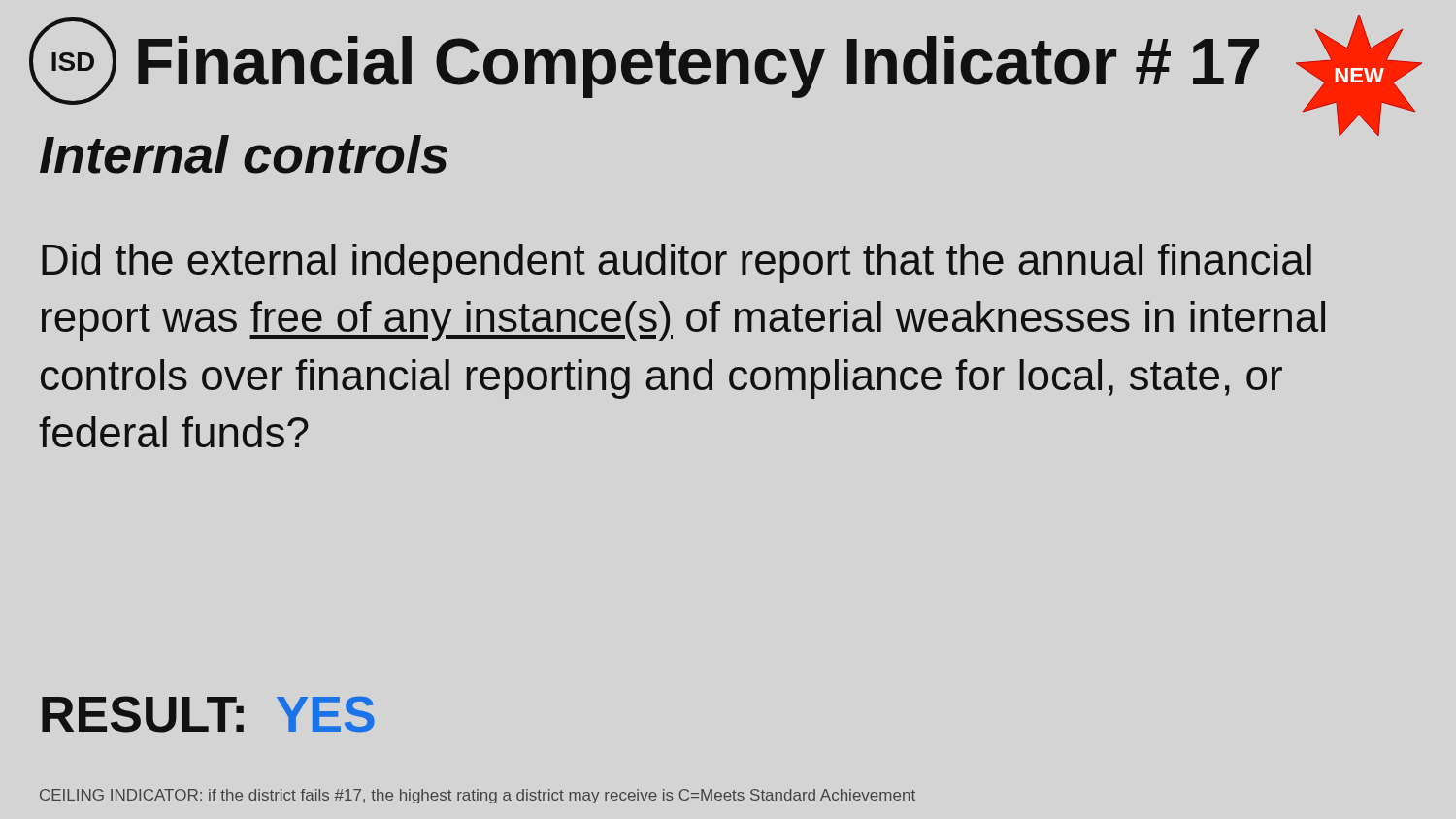Find the title that reads "ISD Financial Competency Indicator # 17"
1456x819 pixels.
tap(645, 61)
